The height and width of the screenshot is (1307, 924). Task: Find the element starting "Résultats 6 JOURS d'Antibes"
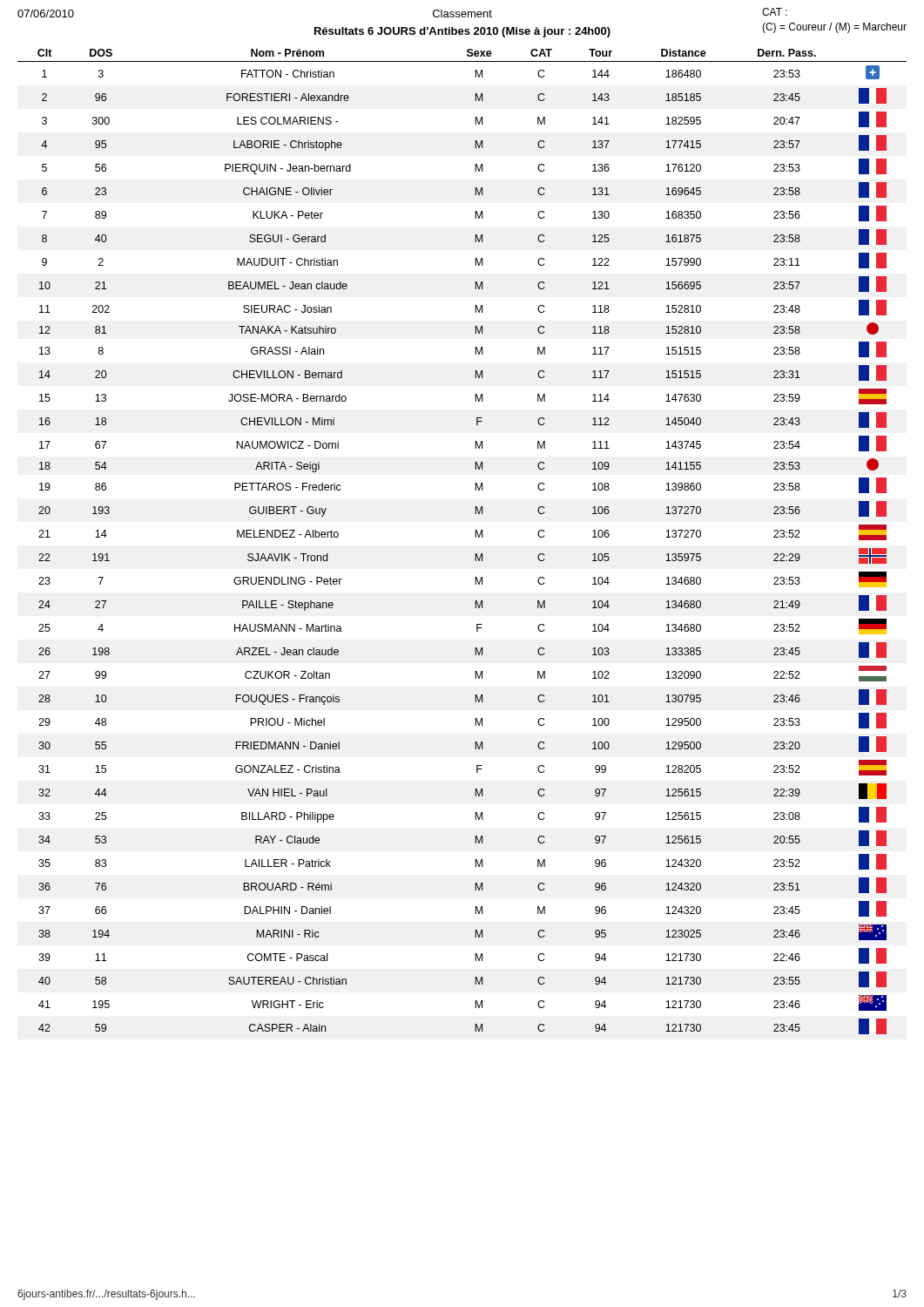tap(462, 31)
